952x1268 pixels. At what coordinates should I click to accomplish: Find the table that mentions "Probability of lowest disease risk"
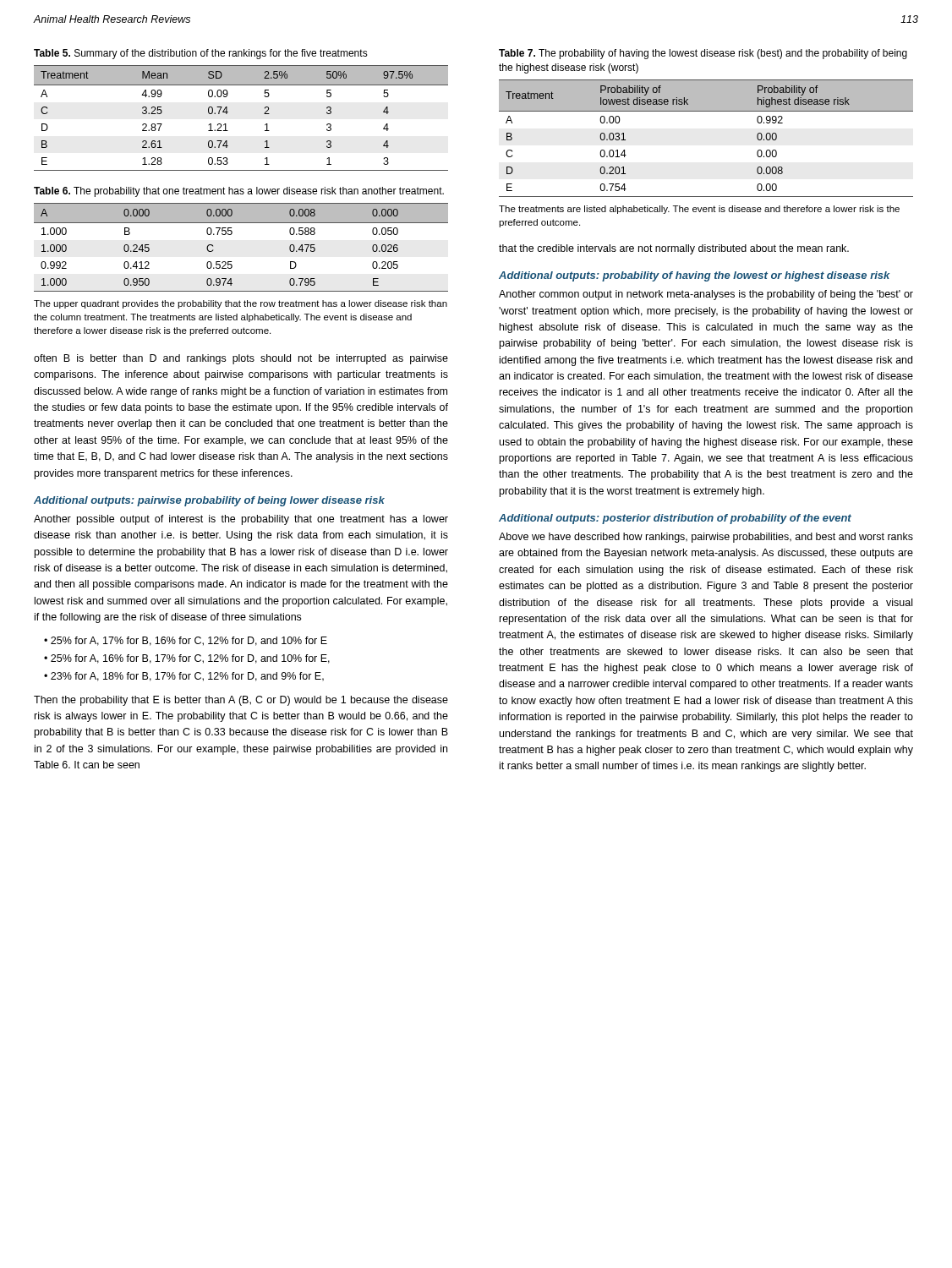pyautogui.click(x=706, y=138)
